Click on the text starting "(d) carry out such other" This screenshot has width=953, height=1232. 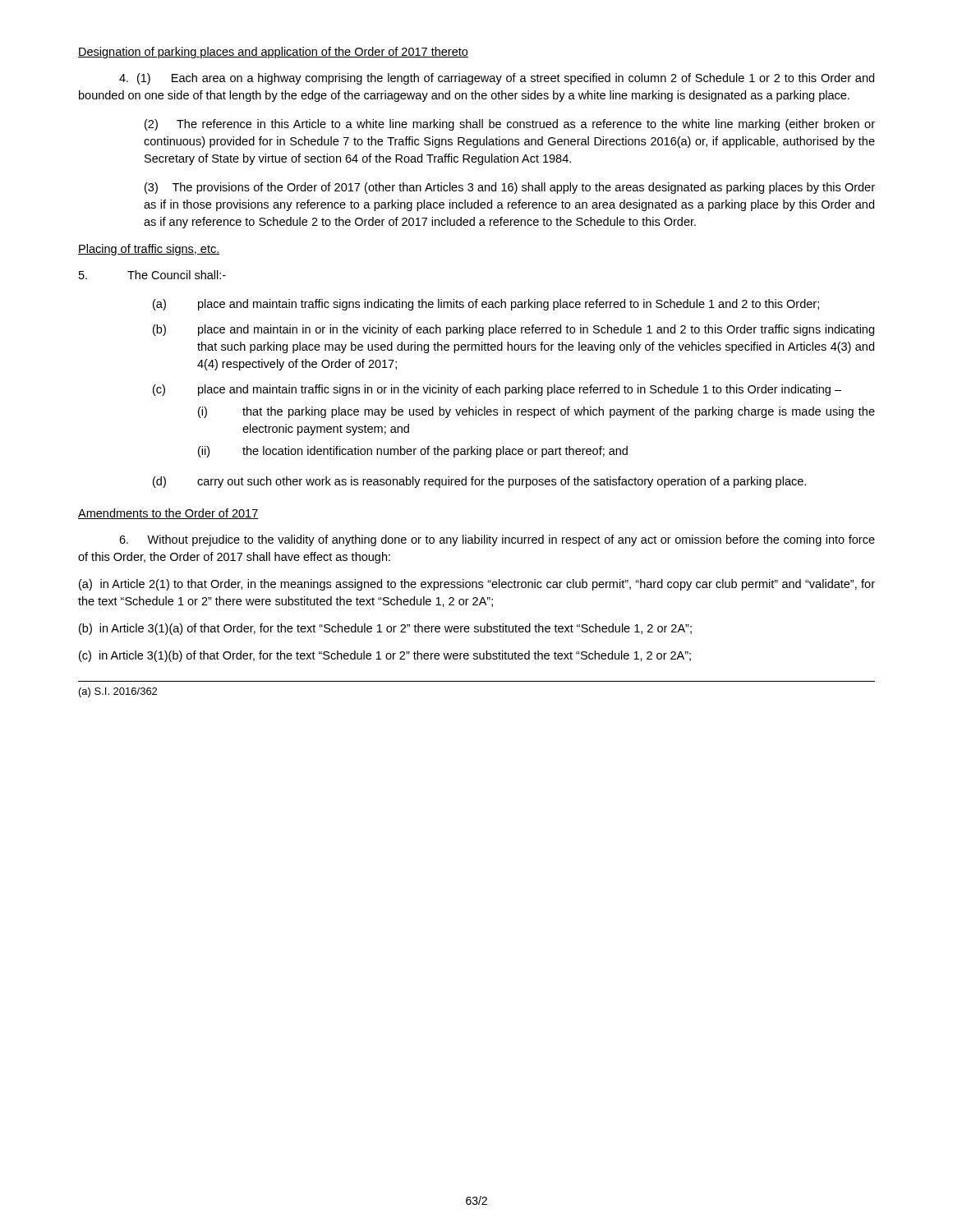pyautogui.click(x=513, y=482)
